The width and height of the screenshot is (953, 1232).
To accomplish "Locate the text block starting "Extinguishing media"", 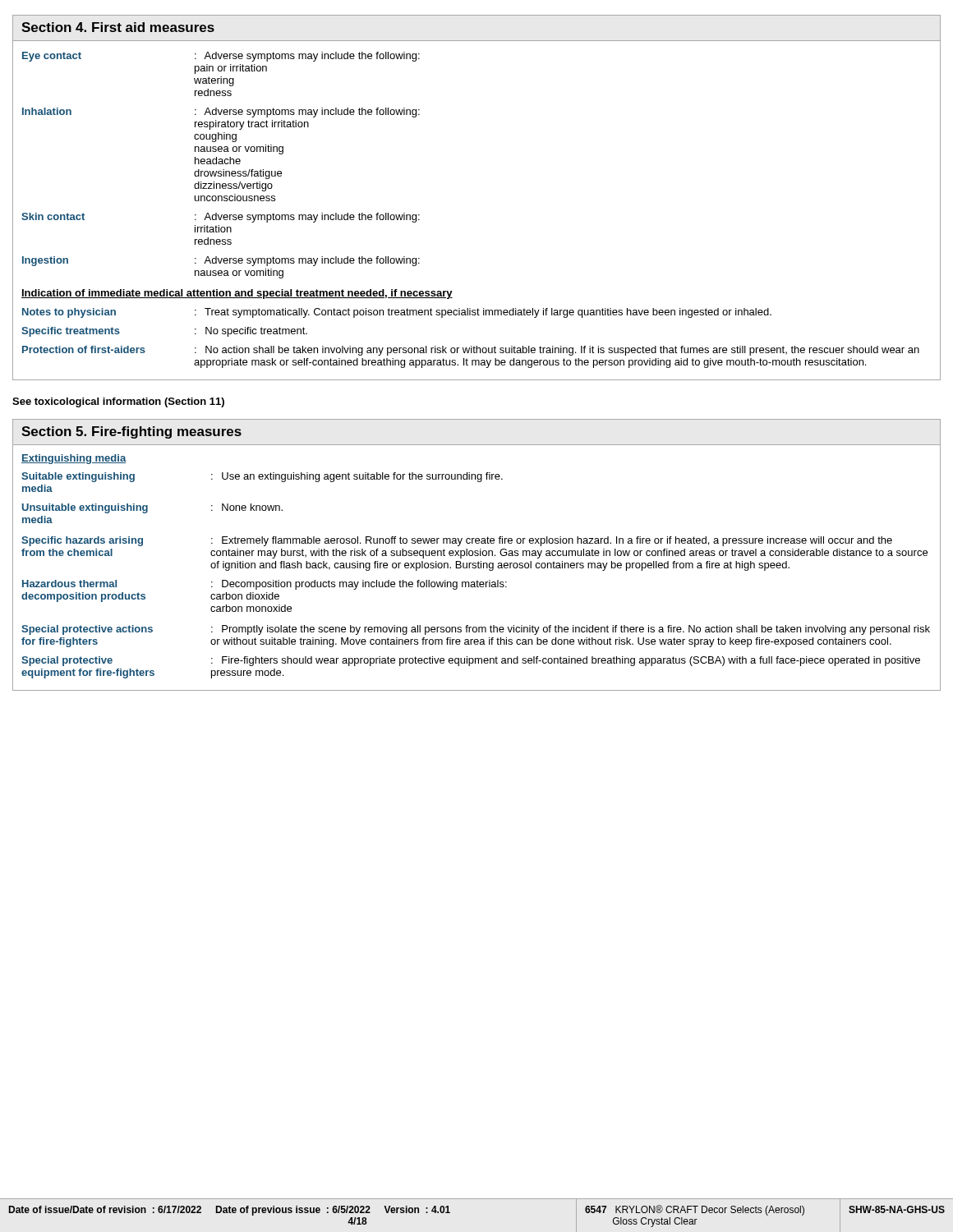I will (x=74, y=458).
